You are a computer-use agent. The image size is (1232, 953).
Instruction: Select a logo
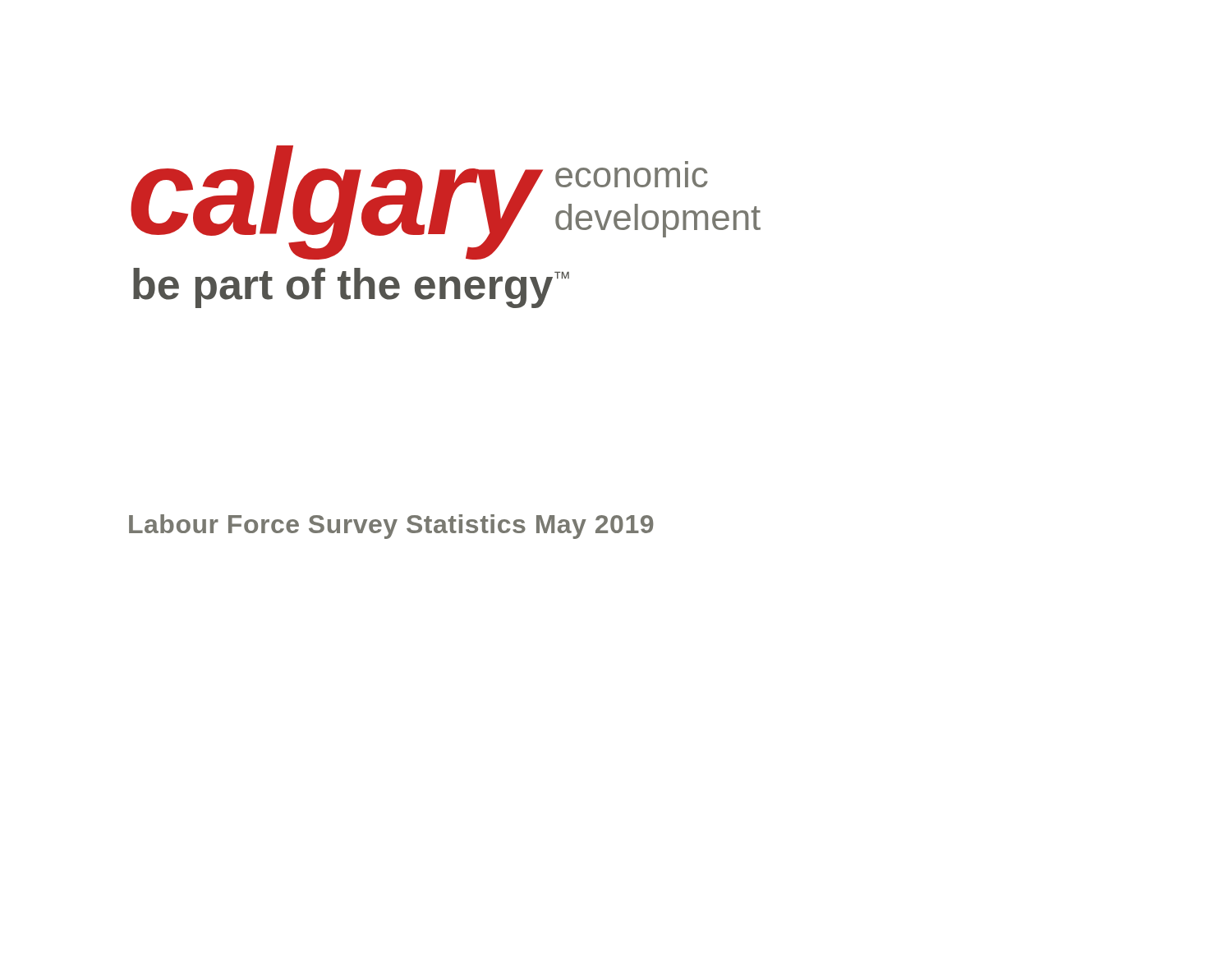click(444, 220)
